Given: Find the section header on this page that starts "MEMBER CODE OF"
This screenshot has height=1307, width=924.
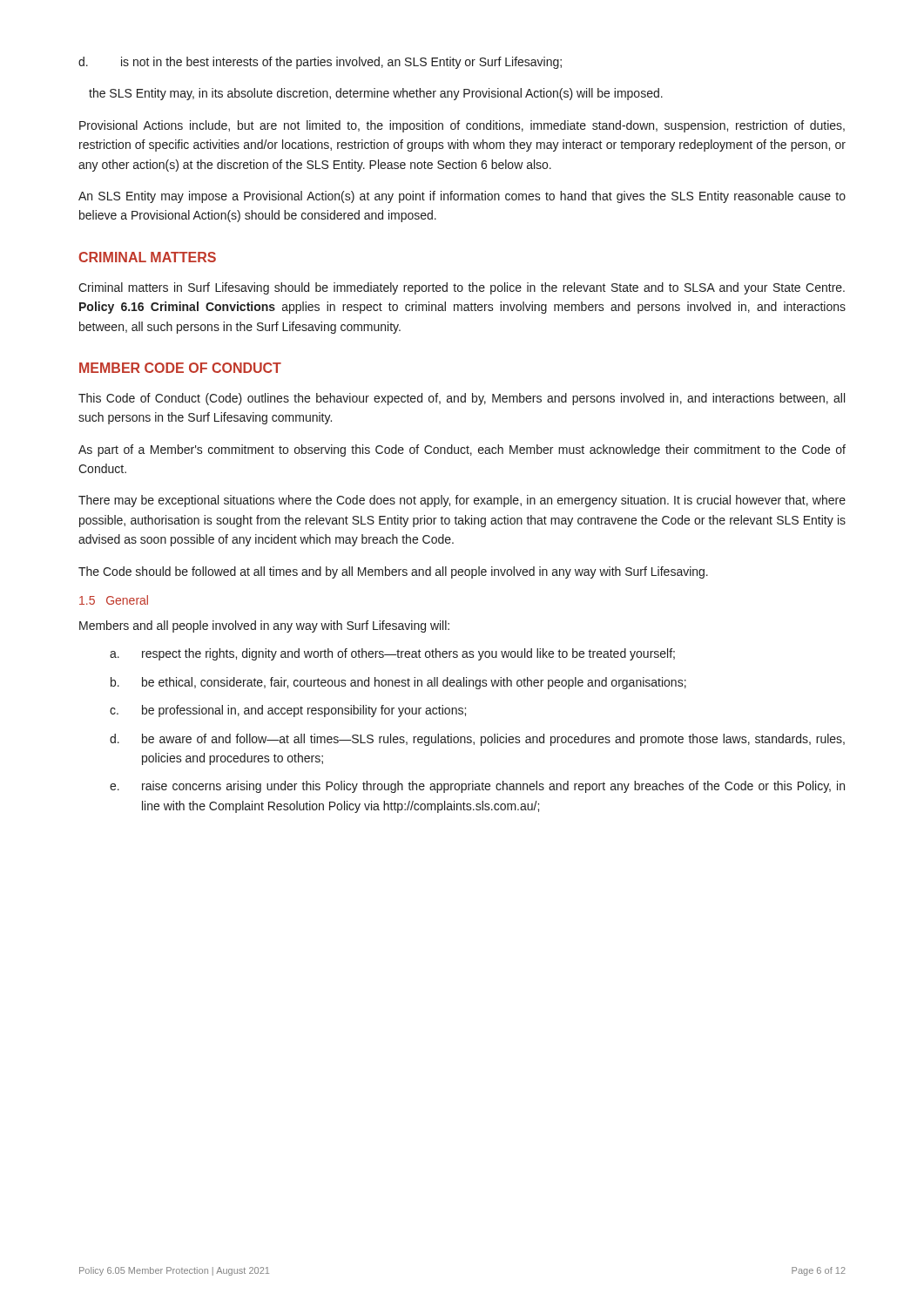Looking at the screenshot, I should [180, 368].
